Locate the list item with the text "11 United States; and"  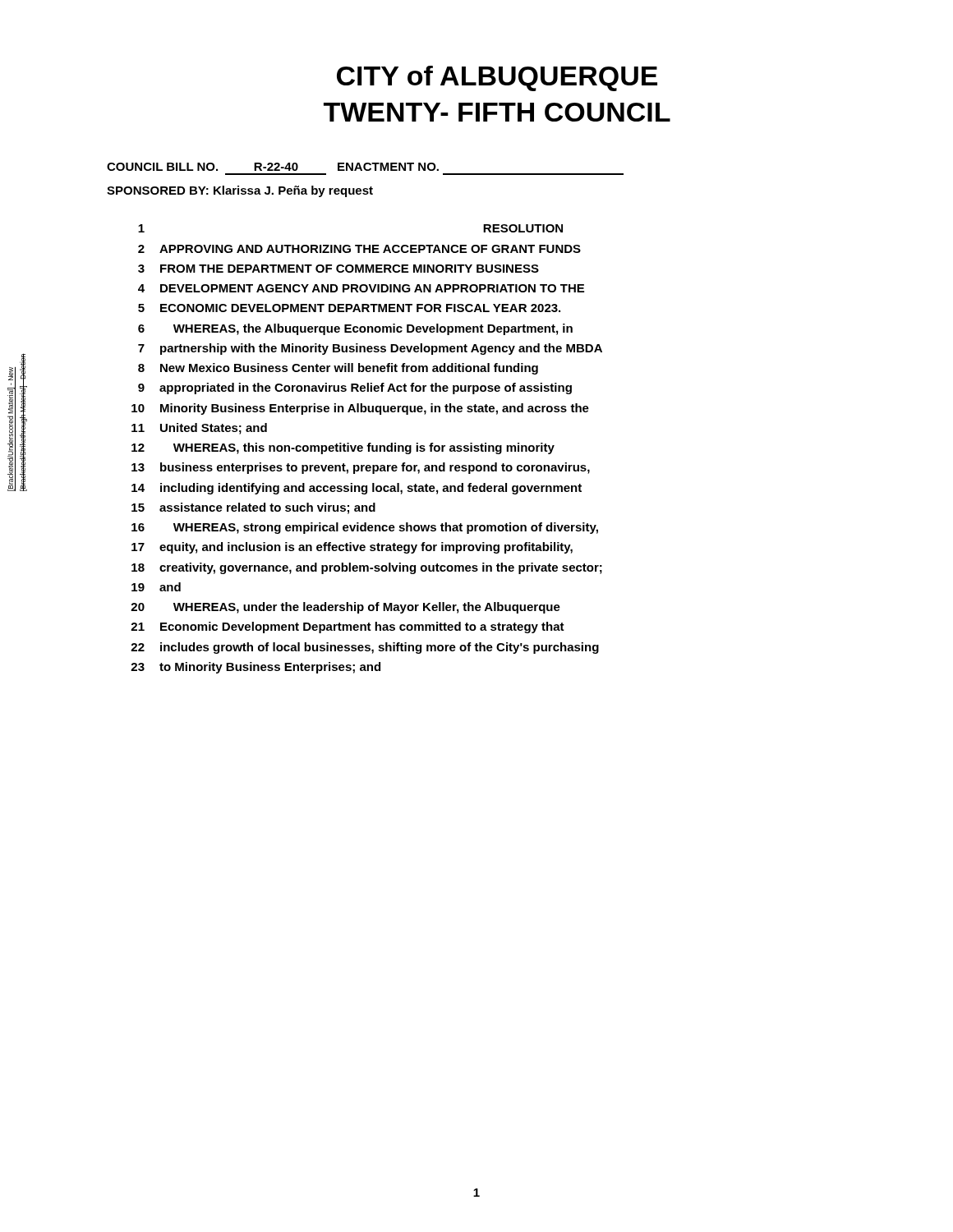pyautogui.click(x=199, y=429)
